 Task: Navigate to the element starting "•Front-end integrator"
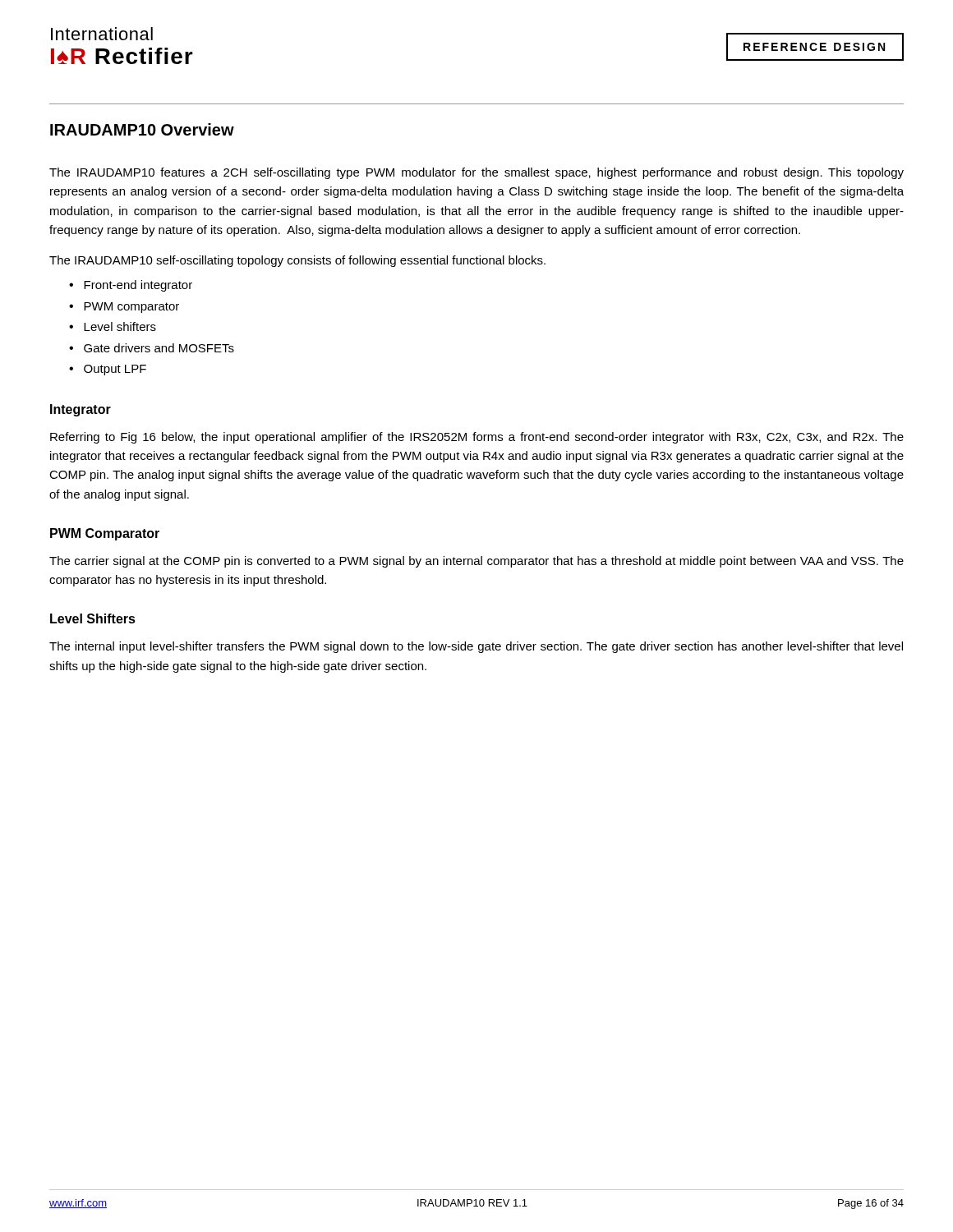pyautogui.click(x=131, y=285)
